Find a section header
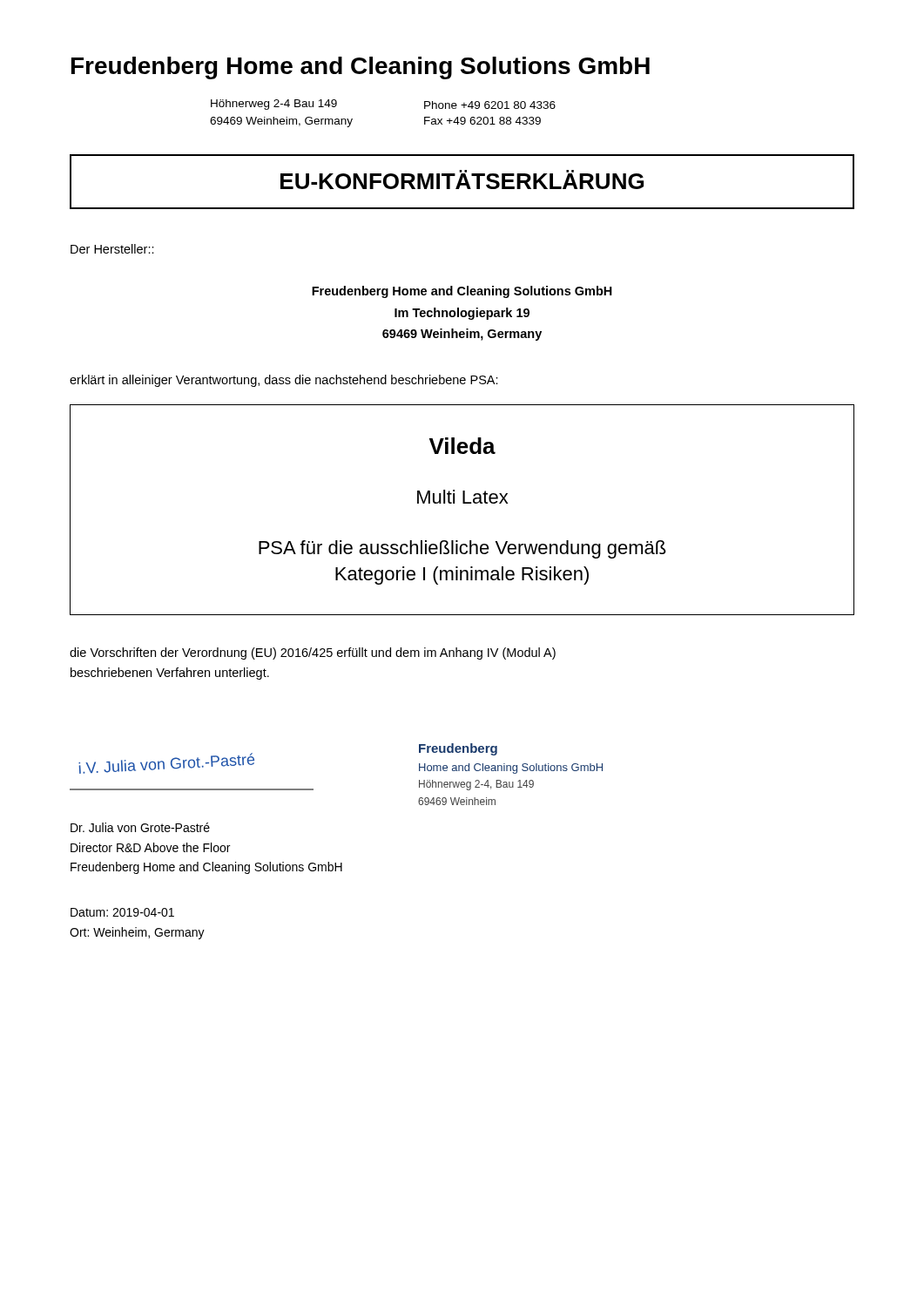 coord(462,181)
